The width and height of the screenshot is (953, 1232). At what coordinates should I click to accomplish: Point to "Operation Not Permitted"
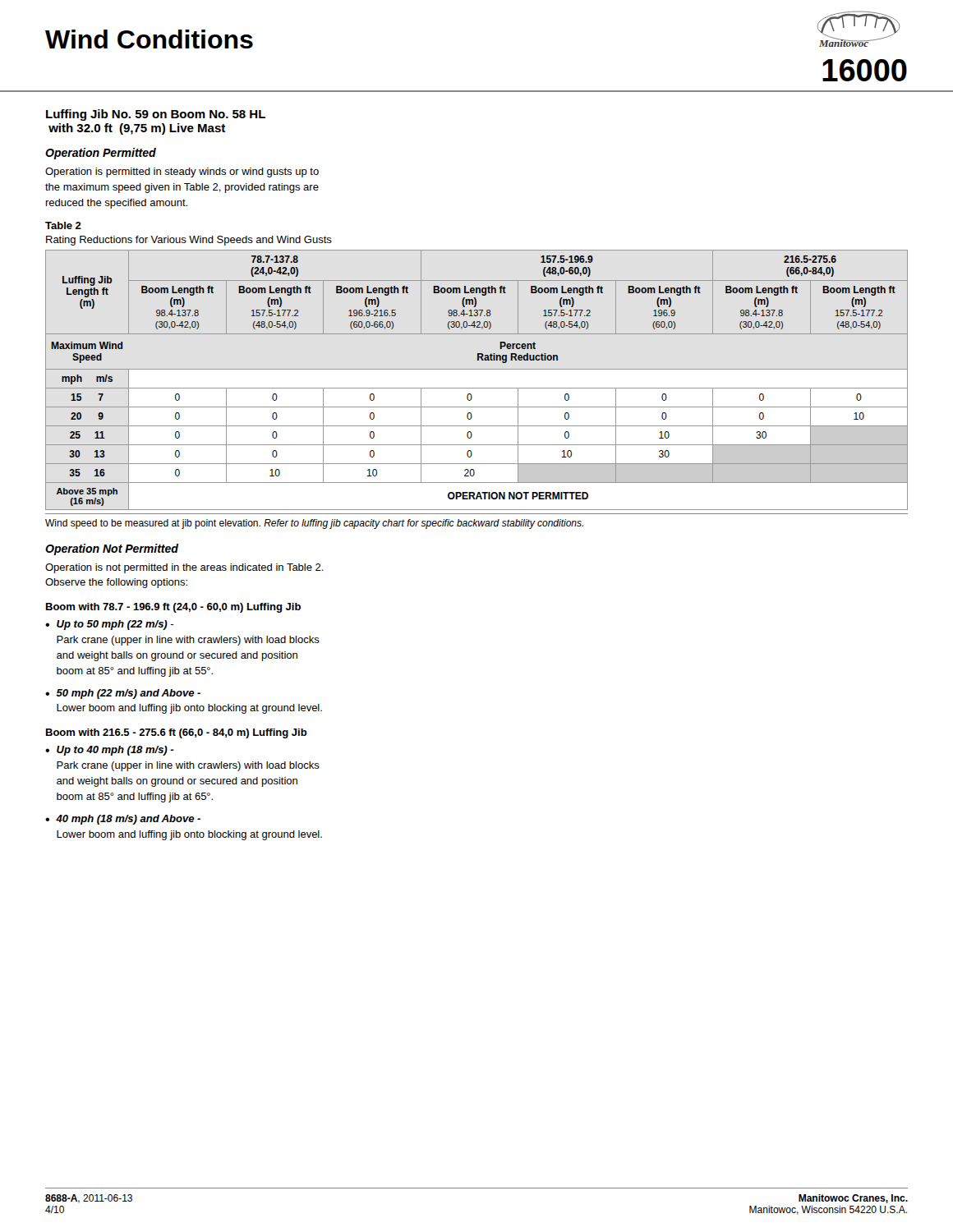pyautogui.click(x=112, y=548)
